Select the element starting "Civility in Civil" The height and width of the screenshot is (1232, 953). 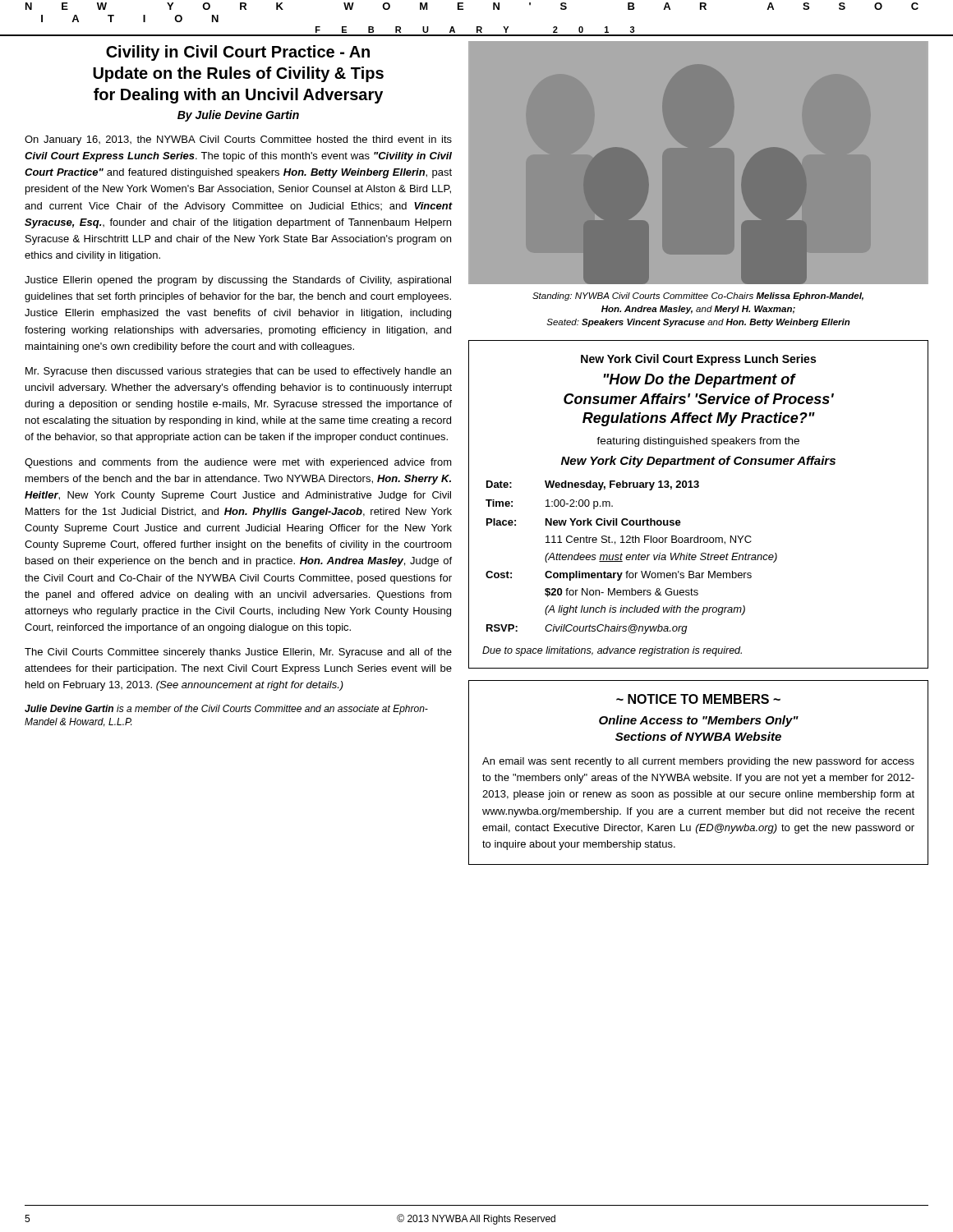coord(238,73)
